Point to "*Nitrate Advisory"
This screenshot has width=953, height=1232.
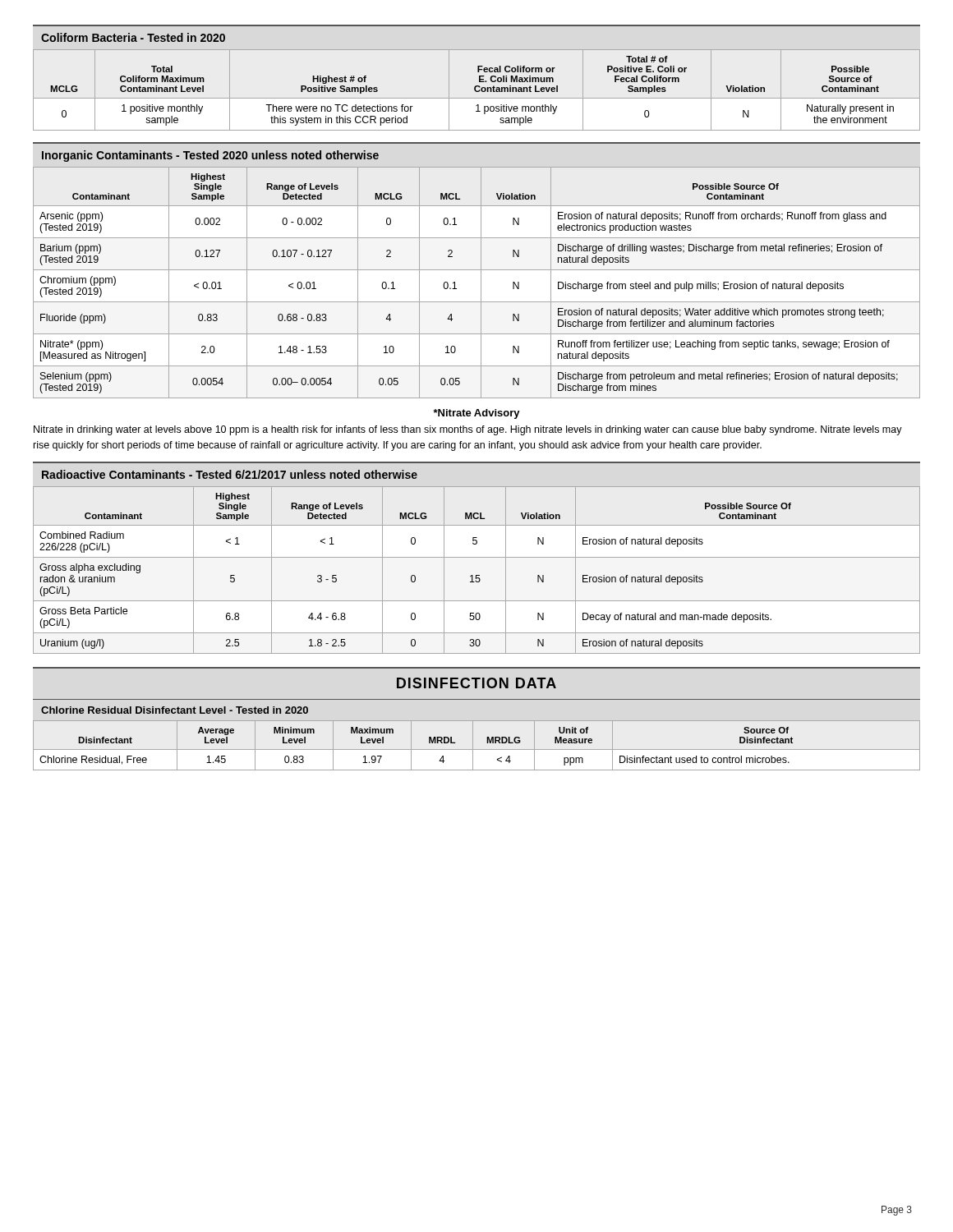tap(476, 413)
